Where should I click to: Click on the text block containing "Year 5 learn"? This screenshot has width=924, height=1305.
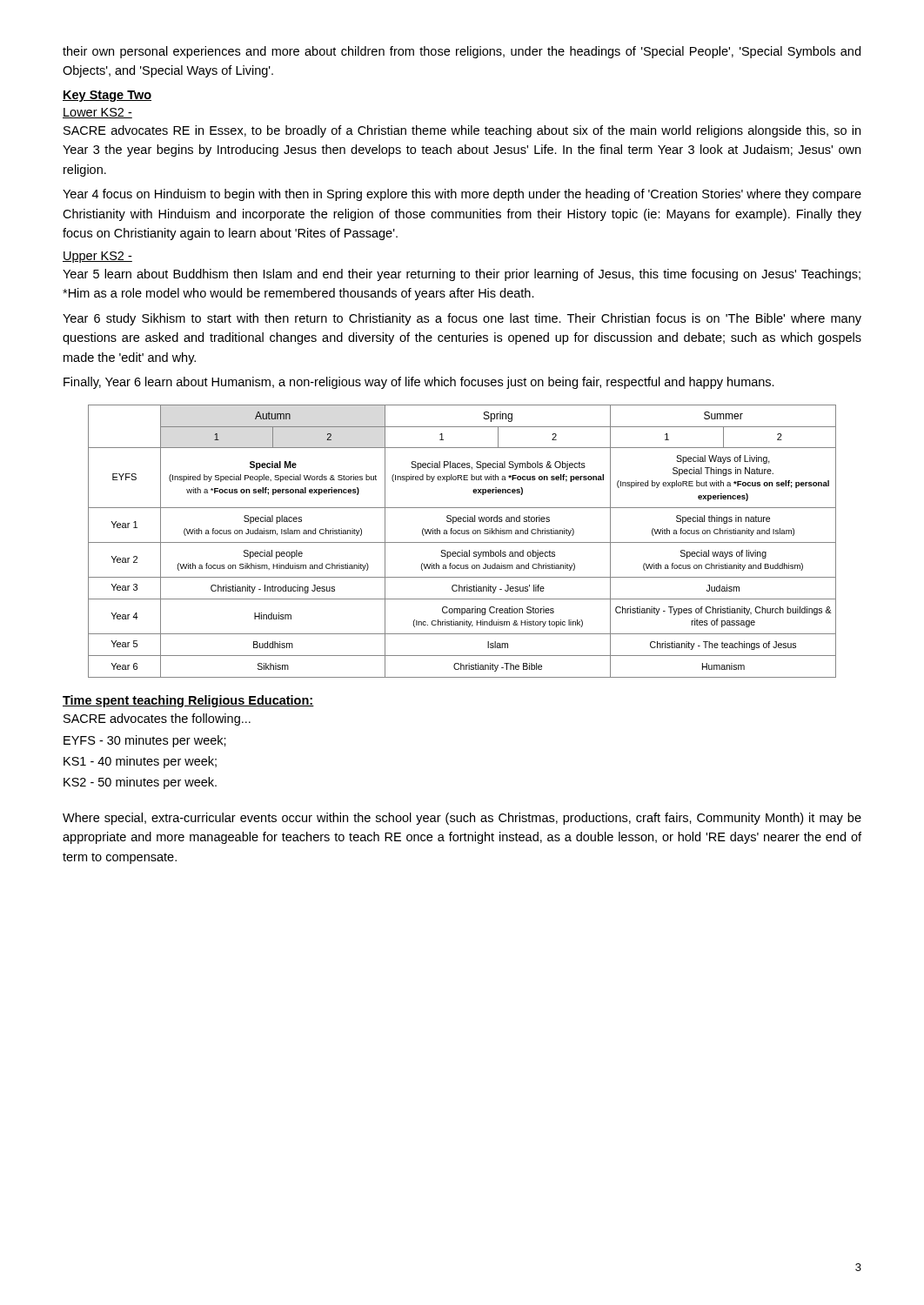(462, 284)
